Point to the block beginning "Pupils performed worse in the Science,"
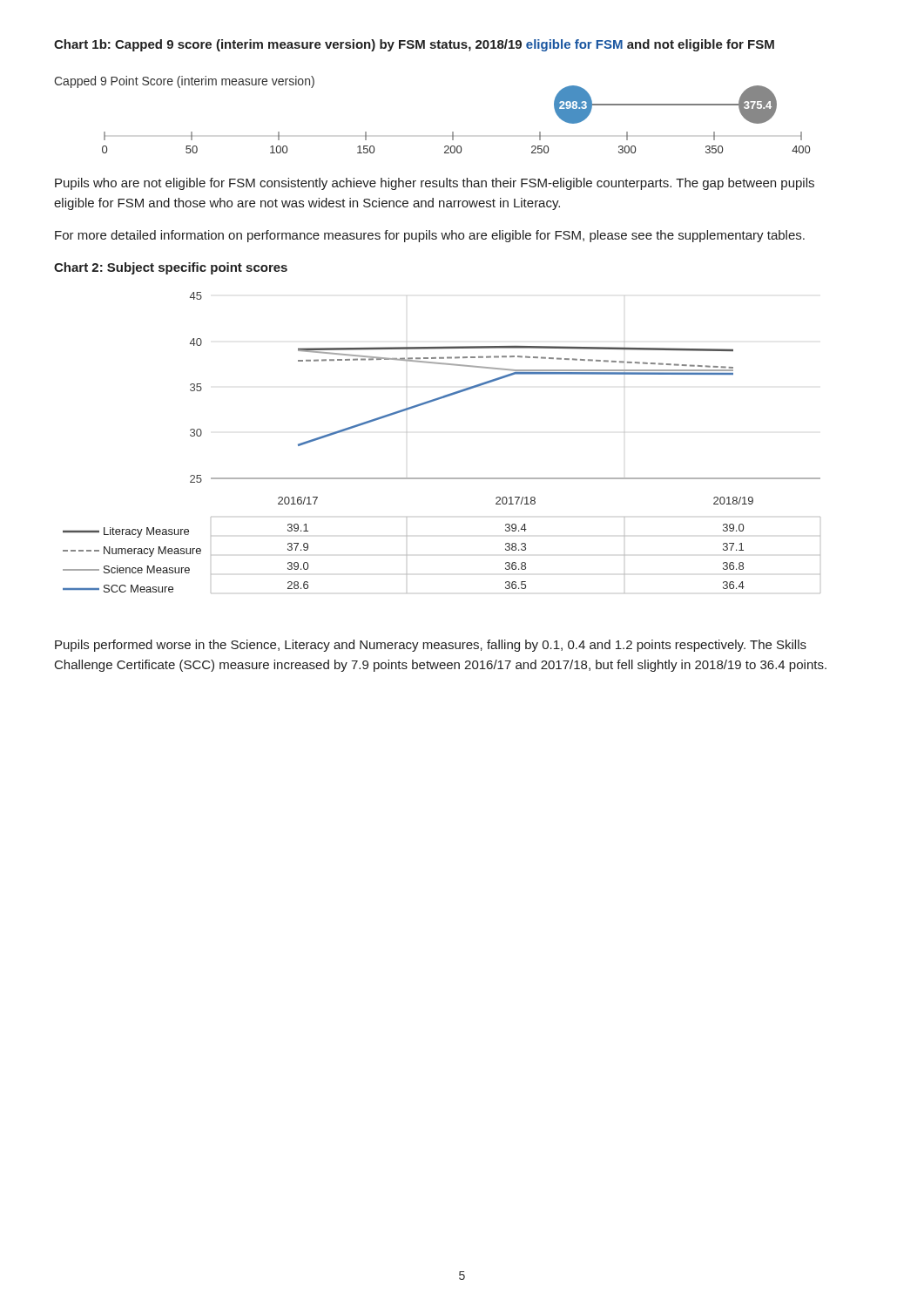Screen dimensions: 1307x924 click(x=441, y=654)
